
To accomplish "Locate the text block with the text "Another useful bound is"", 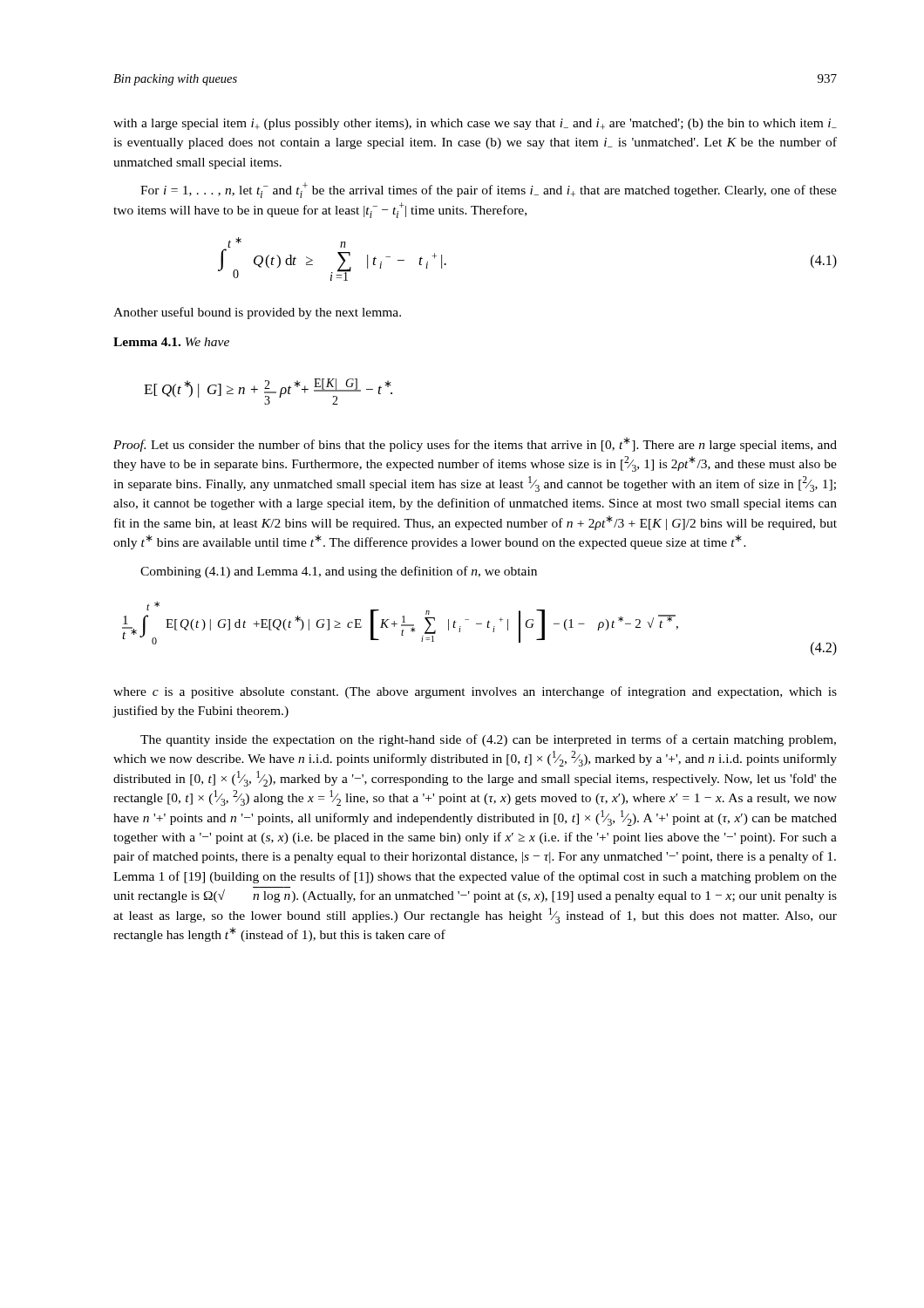I will 258,311.
